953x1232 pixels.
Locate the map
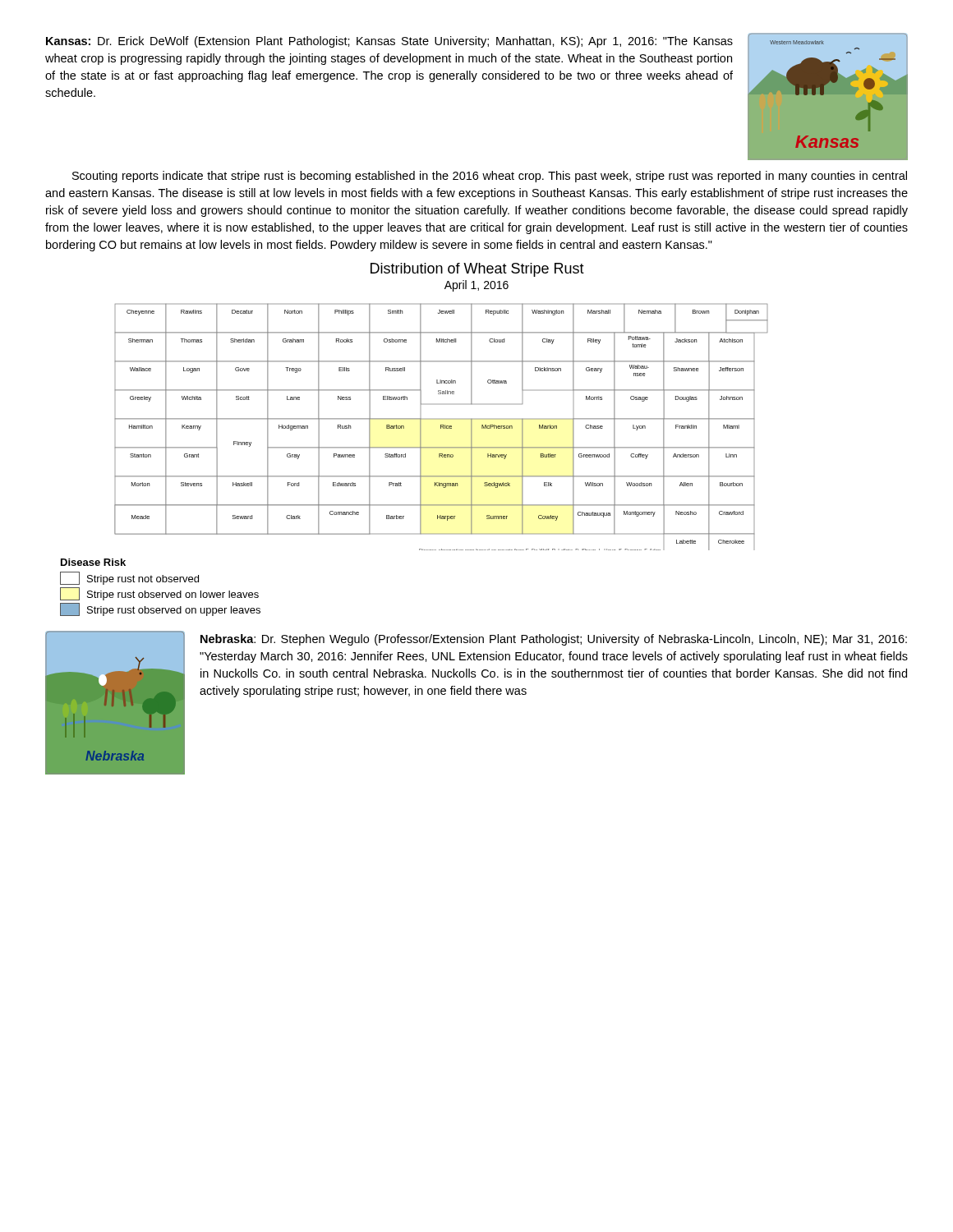click(x=476, y=424)
